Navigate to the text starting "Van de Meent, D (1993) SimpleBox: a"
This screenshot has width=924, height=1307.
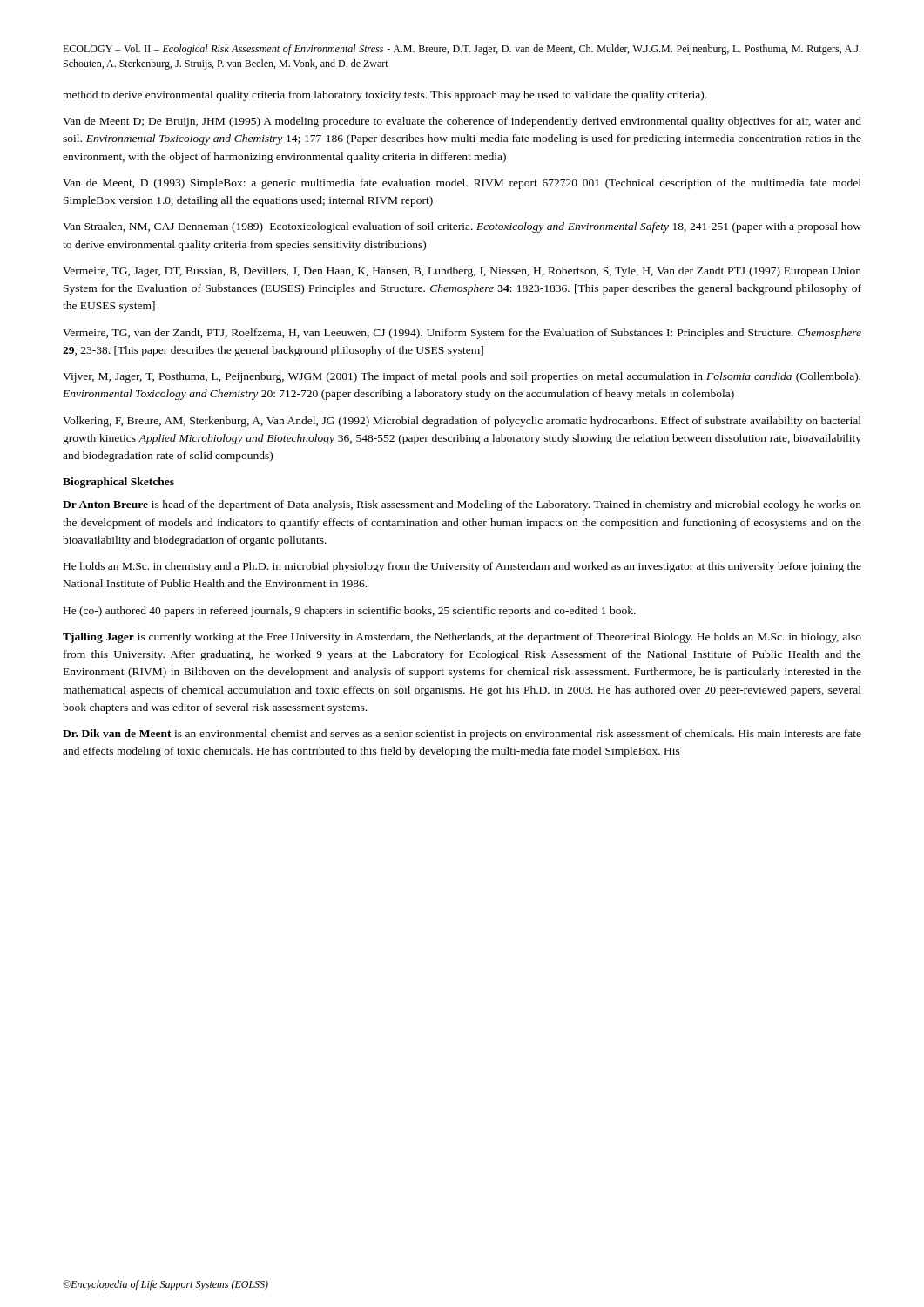(x=462, y=192)
